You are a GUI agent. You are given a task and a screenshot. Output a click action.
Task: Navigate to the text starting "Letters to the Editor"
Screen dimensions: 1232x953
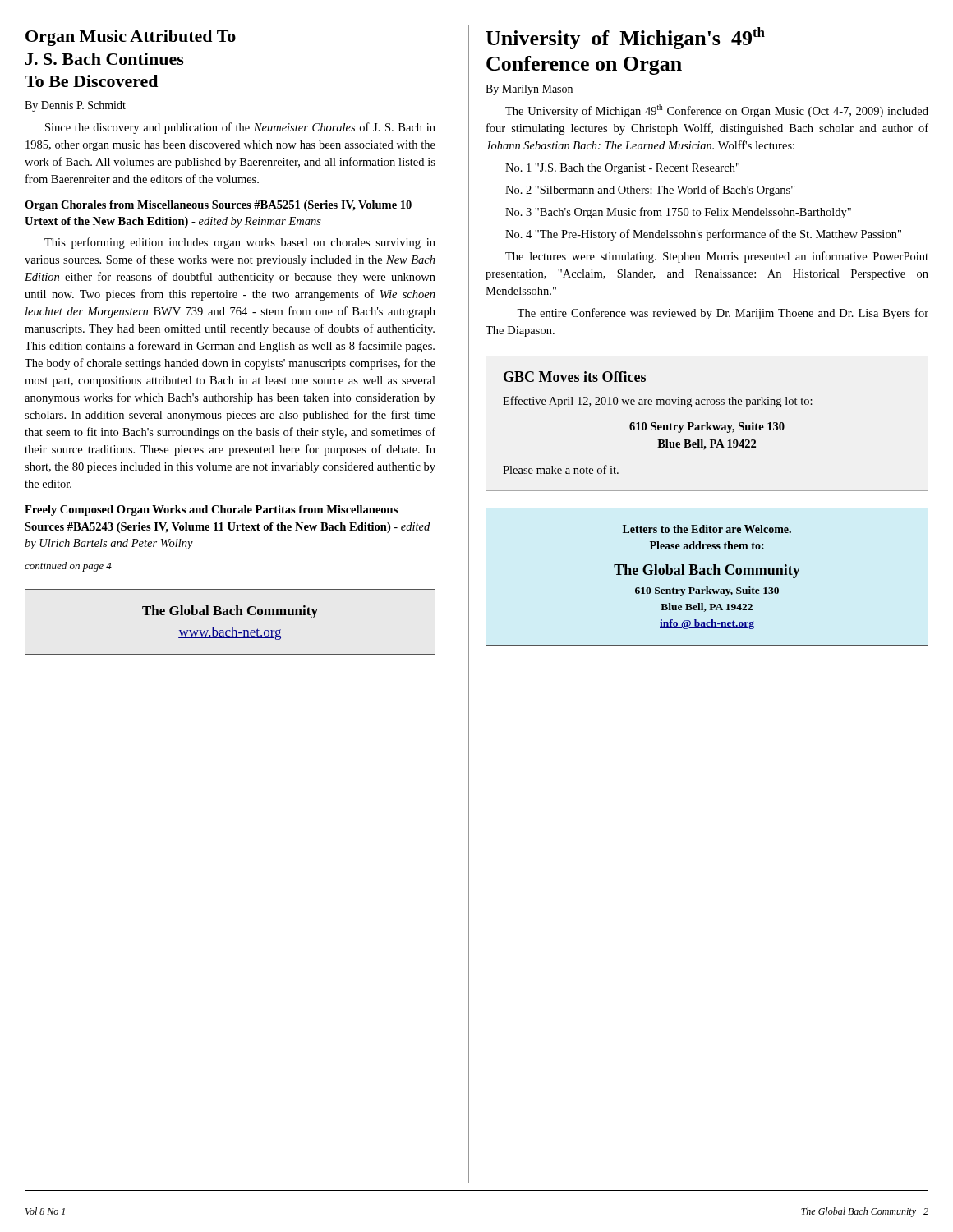click(707, 577)
